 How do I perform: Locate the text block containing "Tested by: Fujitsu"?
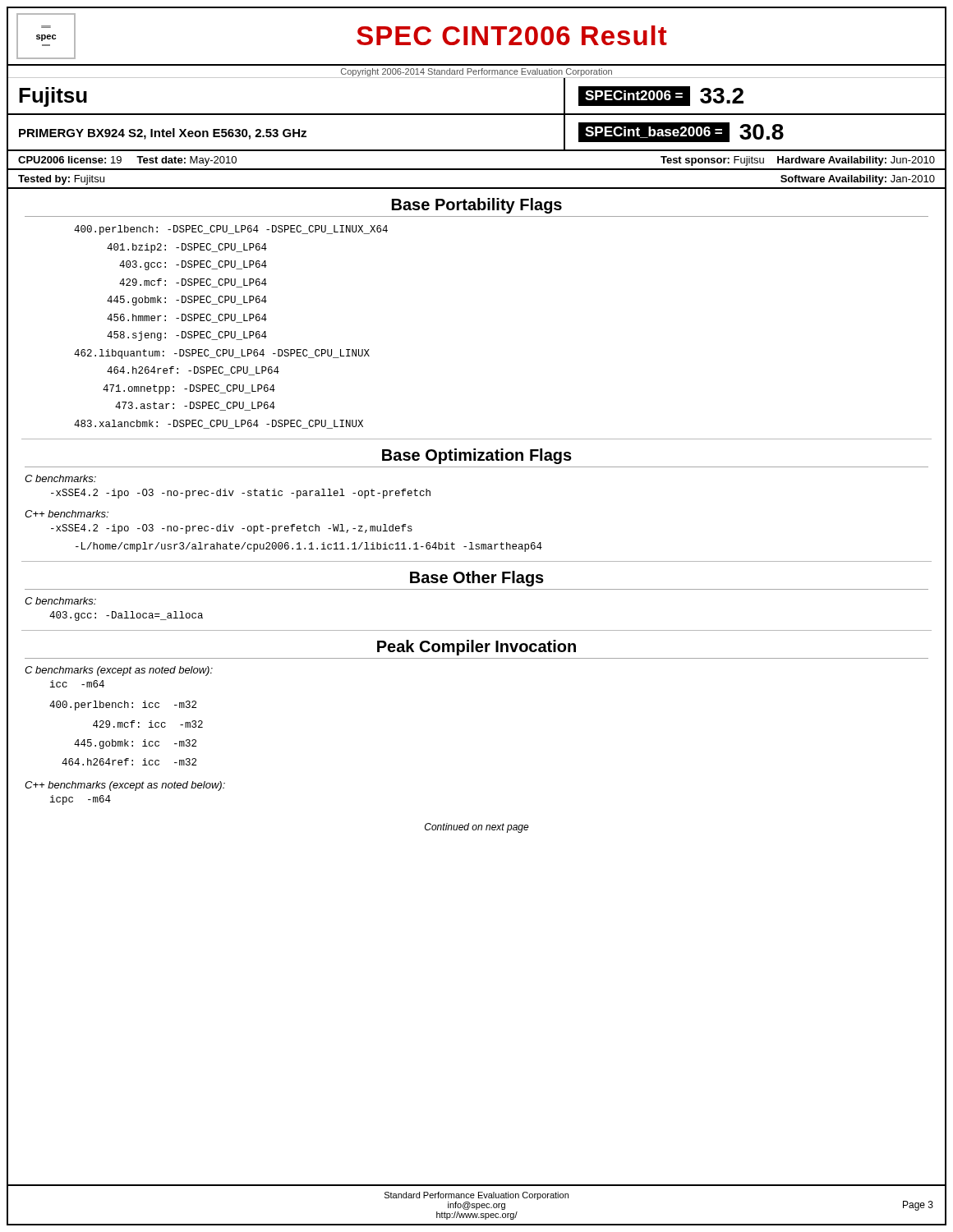pyautogui.click(x=476, y=179)
